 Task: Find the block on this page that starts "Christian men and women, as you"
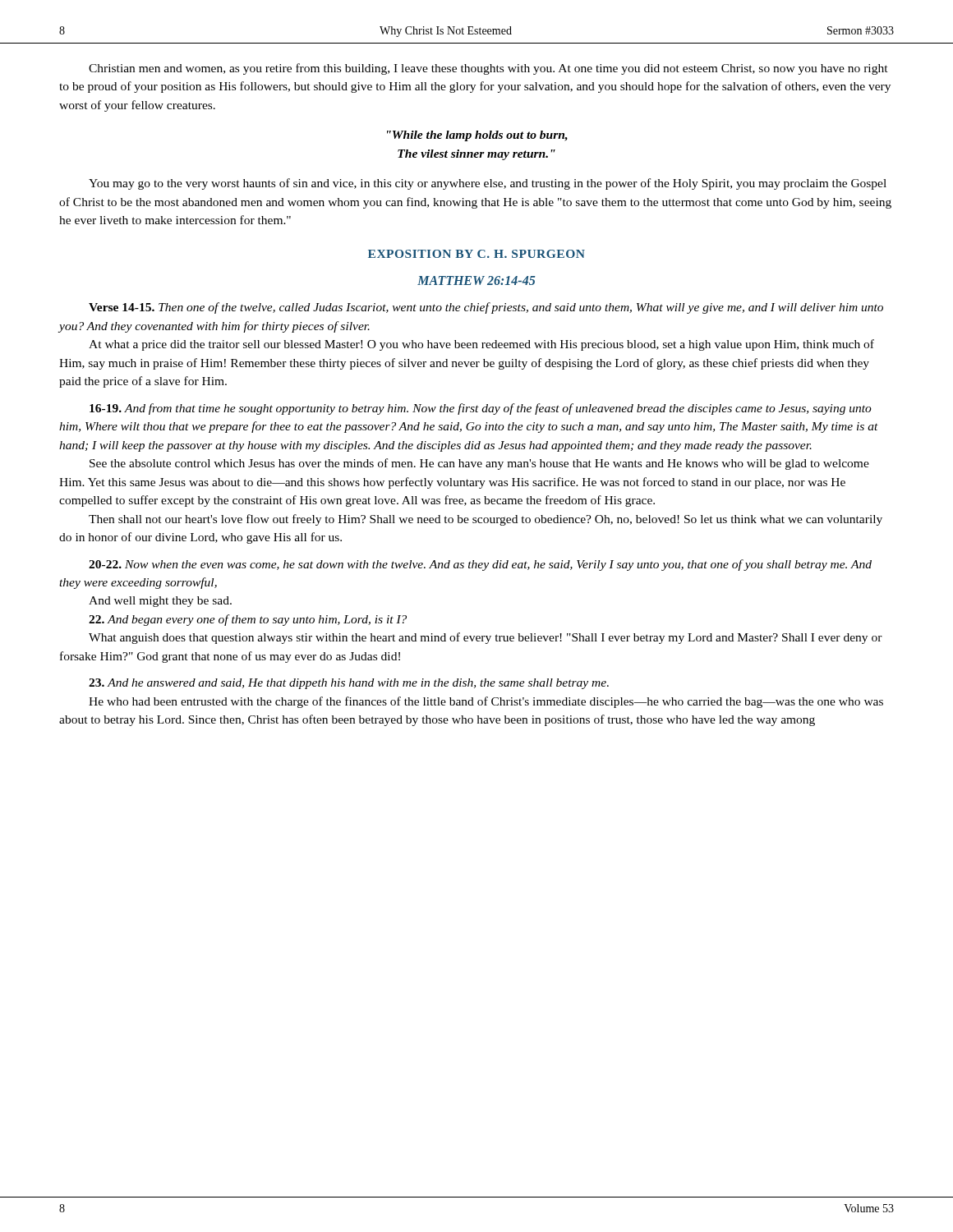pos(476,87)
